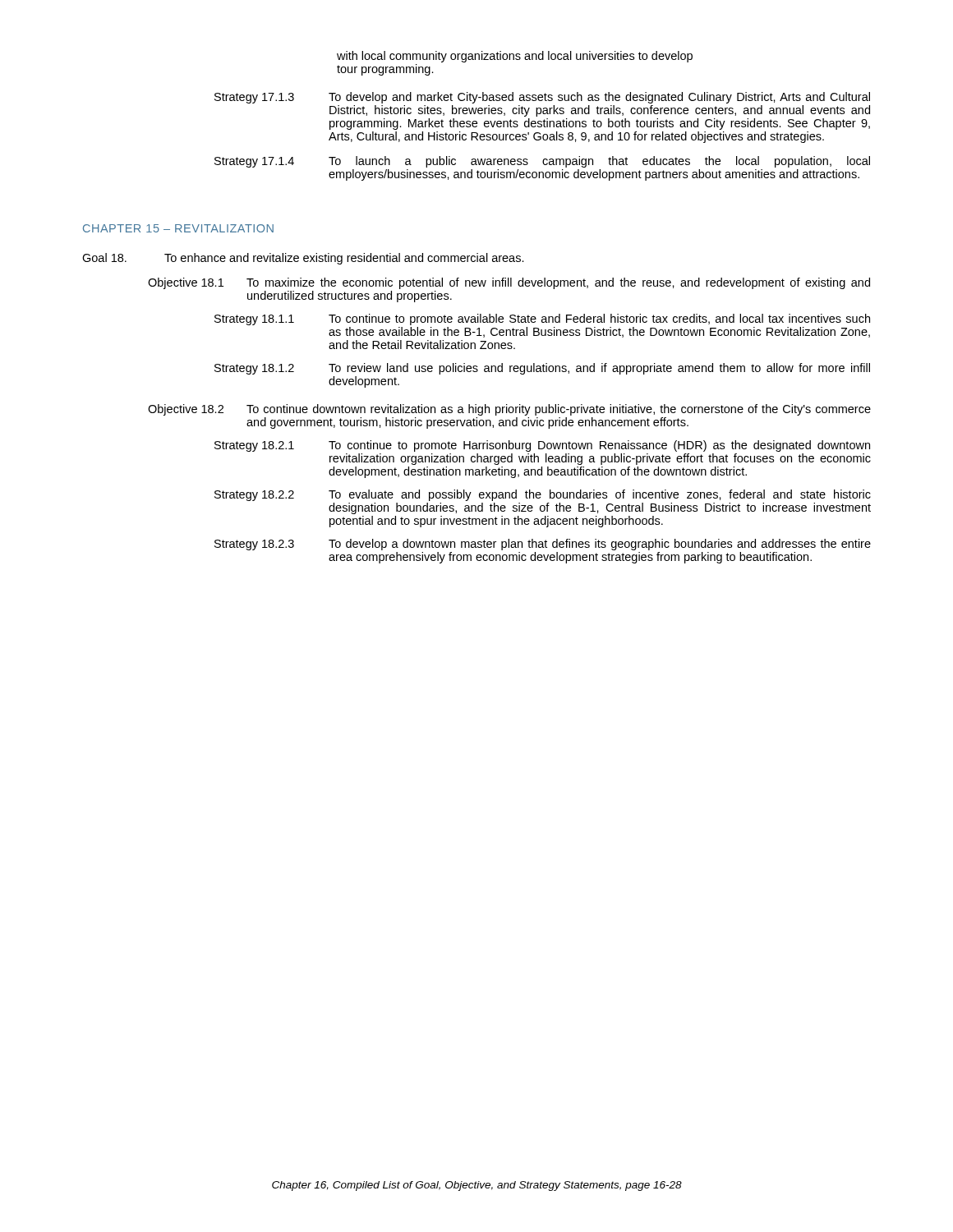Find the text starting "Strategy 18.1.1 To"

(542, 332)
